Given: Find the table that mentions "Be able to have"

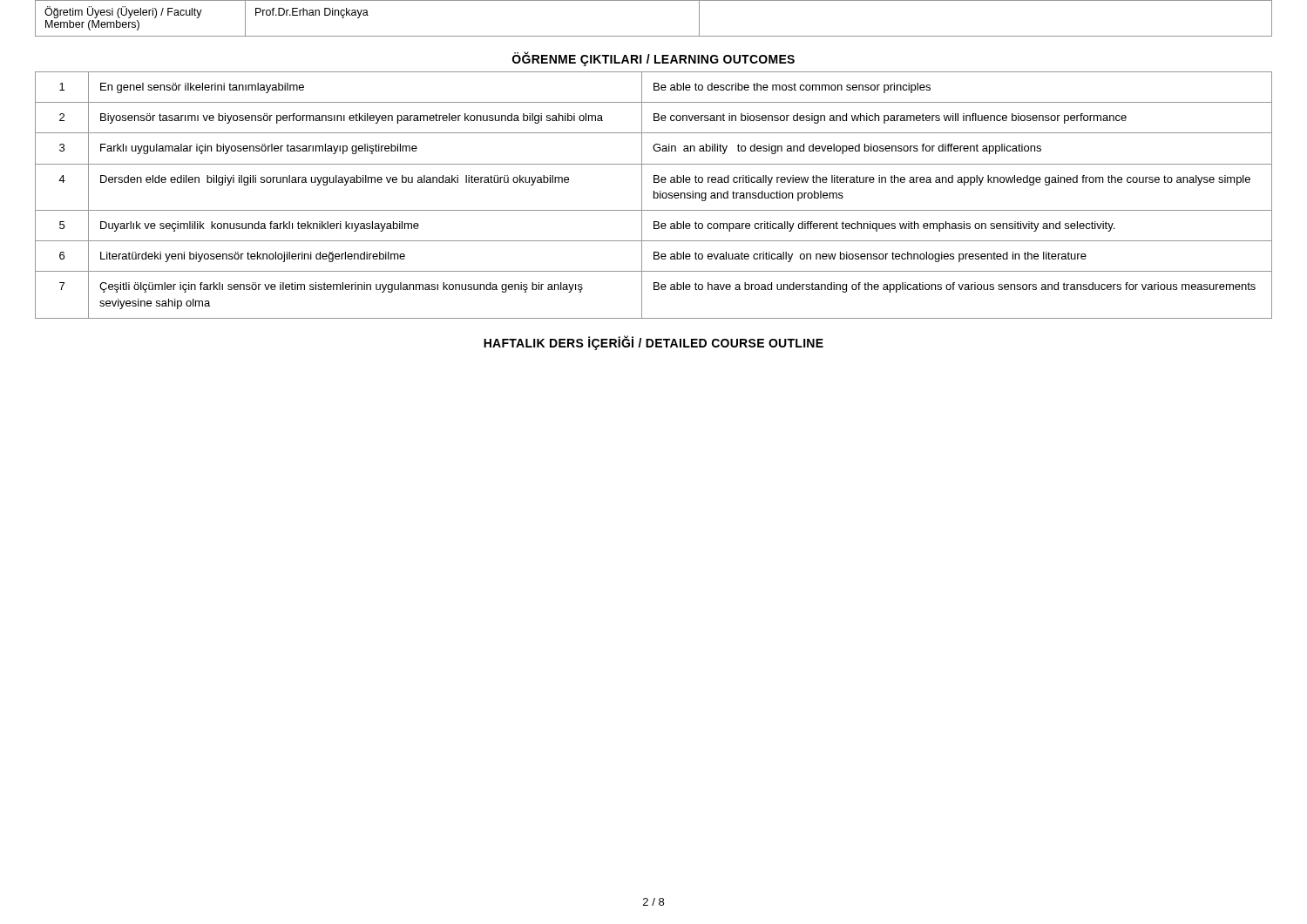Looking at the screenshot, I should [654, 195].
